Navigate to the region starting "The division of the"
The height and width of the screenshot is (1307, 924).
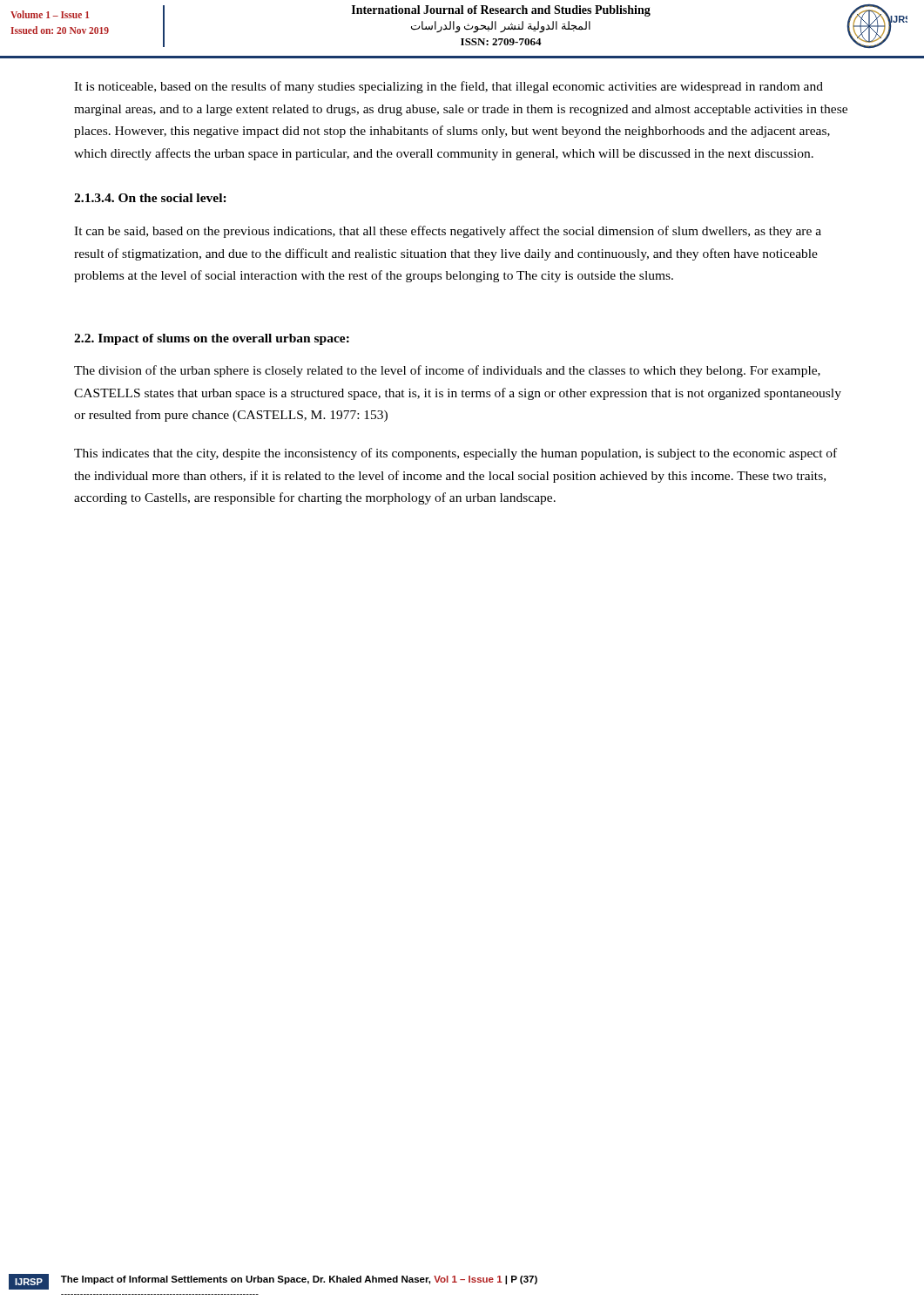click(458, 392)
